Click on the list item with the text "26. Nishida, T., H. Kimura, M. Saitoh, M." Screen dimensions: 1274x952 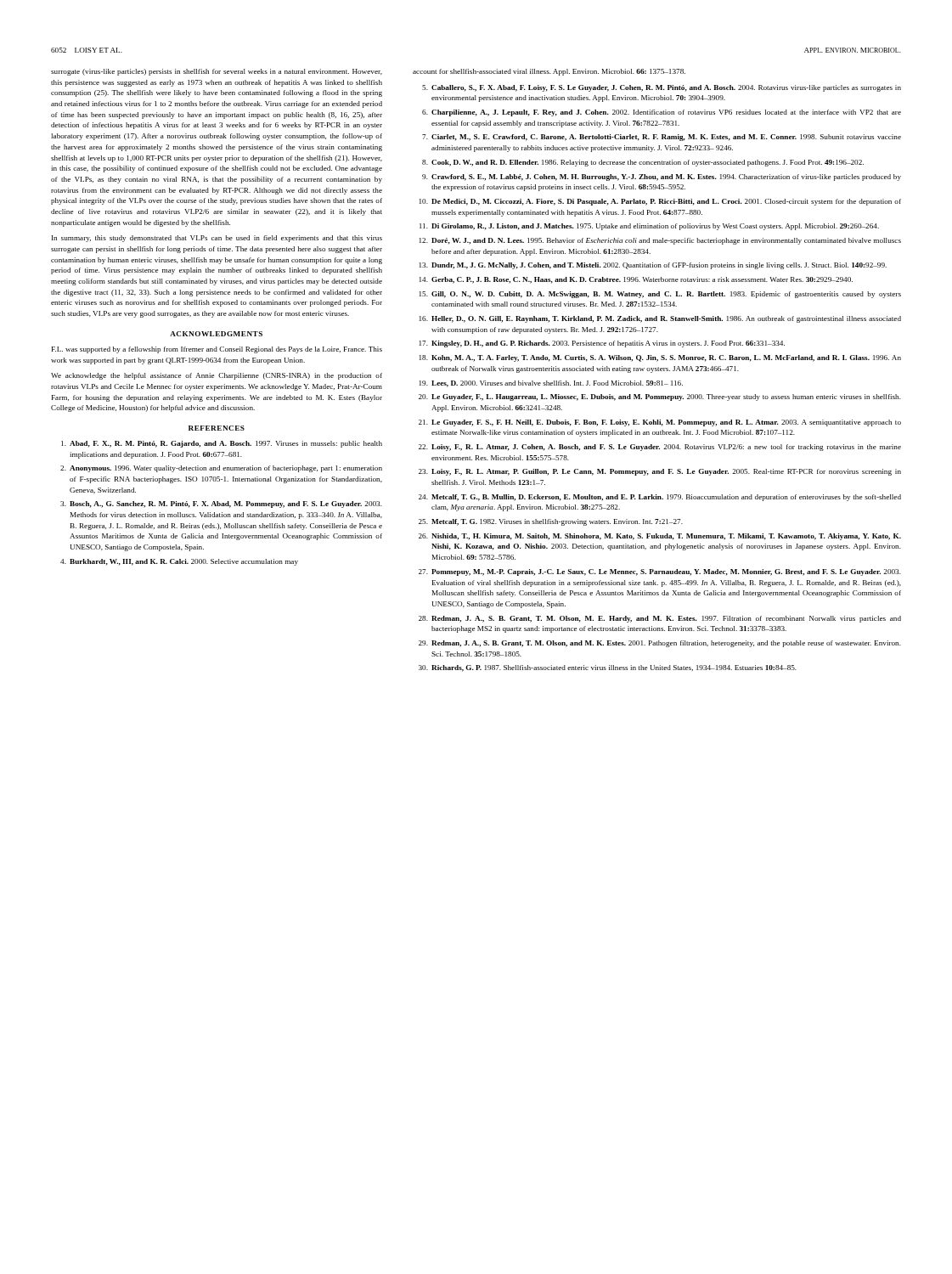pos(657,547)
